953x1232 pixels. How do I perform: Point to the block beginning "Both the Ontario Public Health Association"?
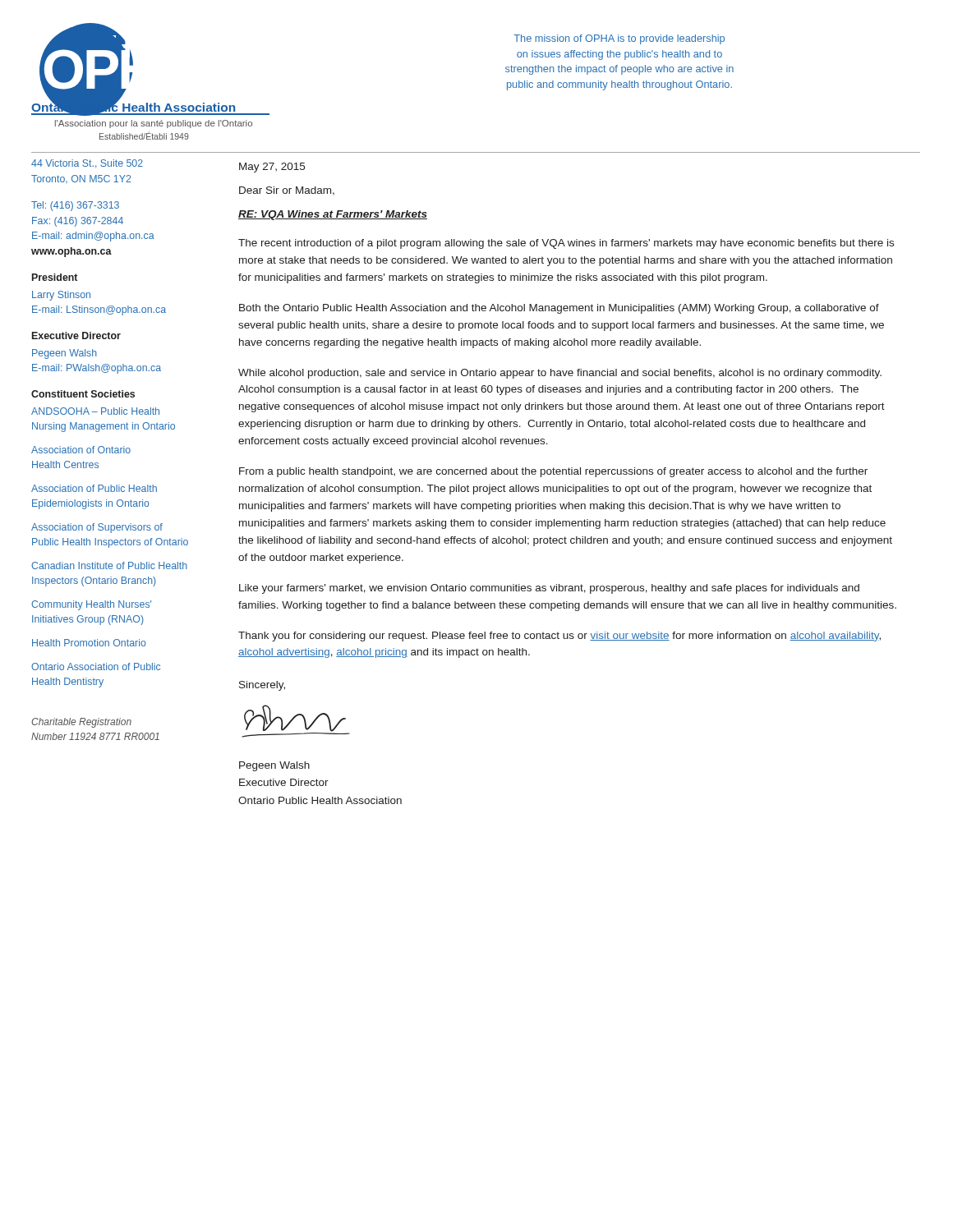(561, 325)
